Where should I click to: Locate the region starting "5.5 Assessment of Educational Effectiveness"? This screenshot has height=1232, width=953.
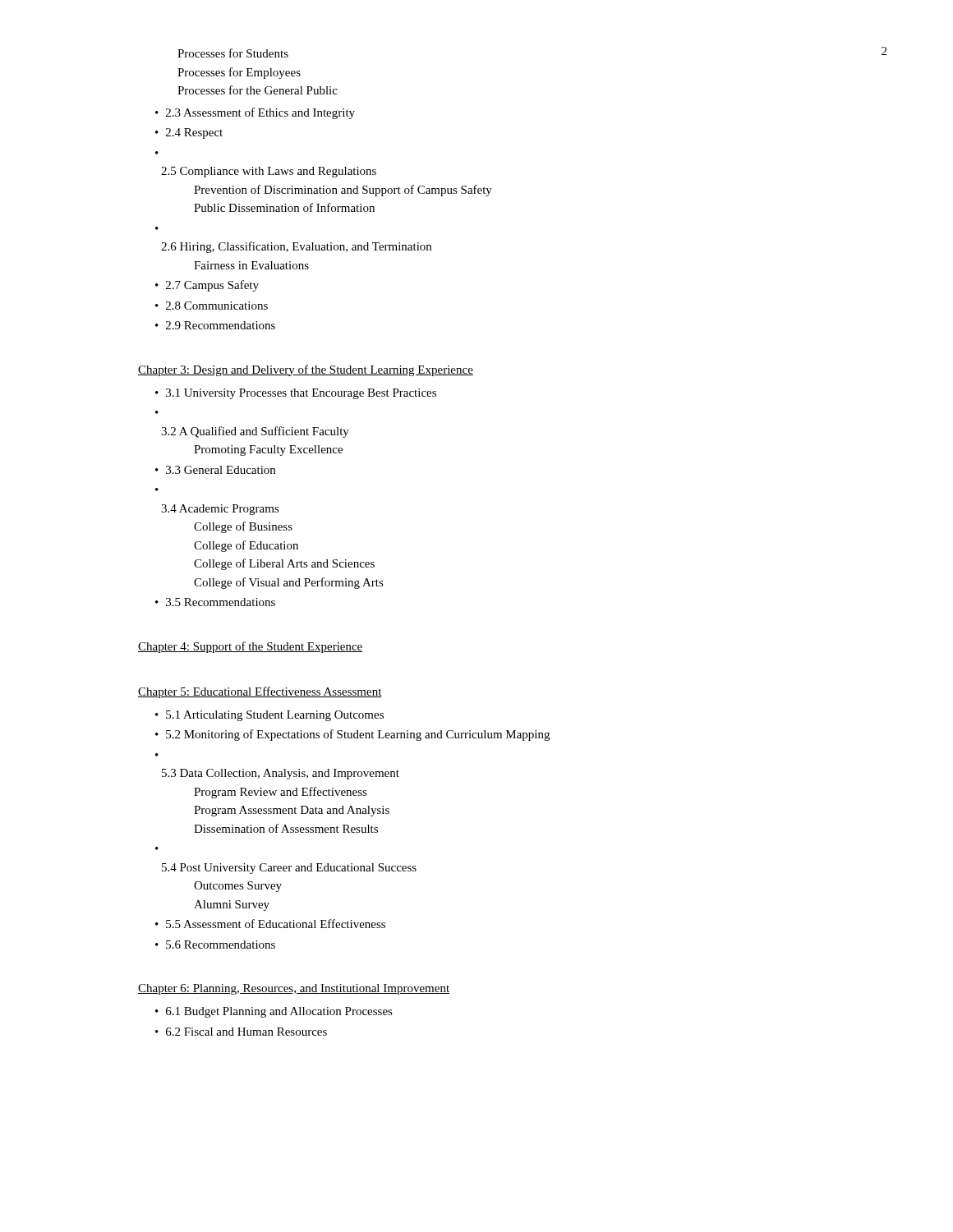[276, 924]
